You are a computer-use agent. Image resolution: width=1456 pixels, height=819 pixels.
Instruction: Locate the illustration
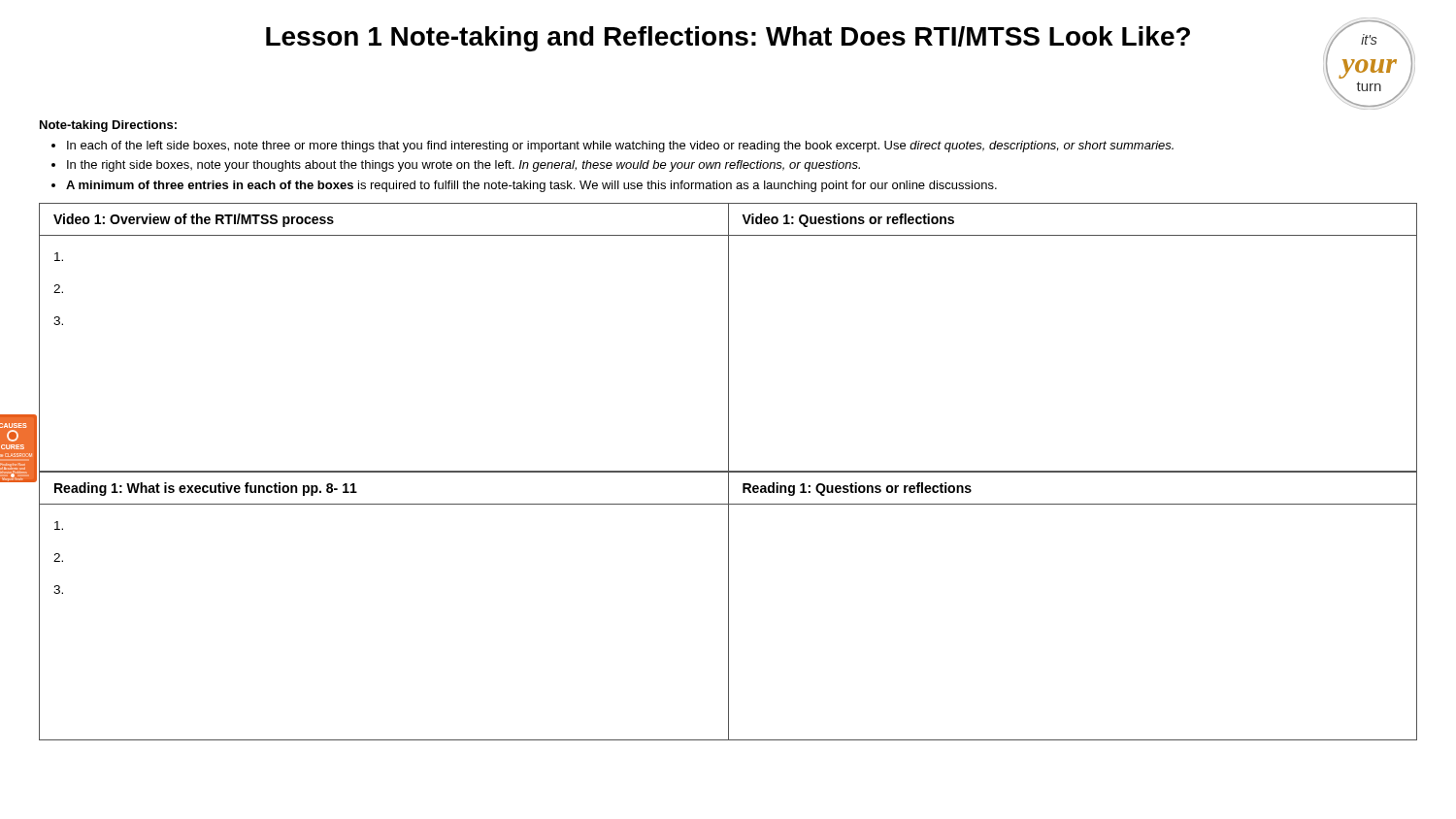pos(18,450)
